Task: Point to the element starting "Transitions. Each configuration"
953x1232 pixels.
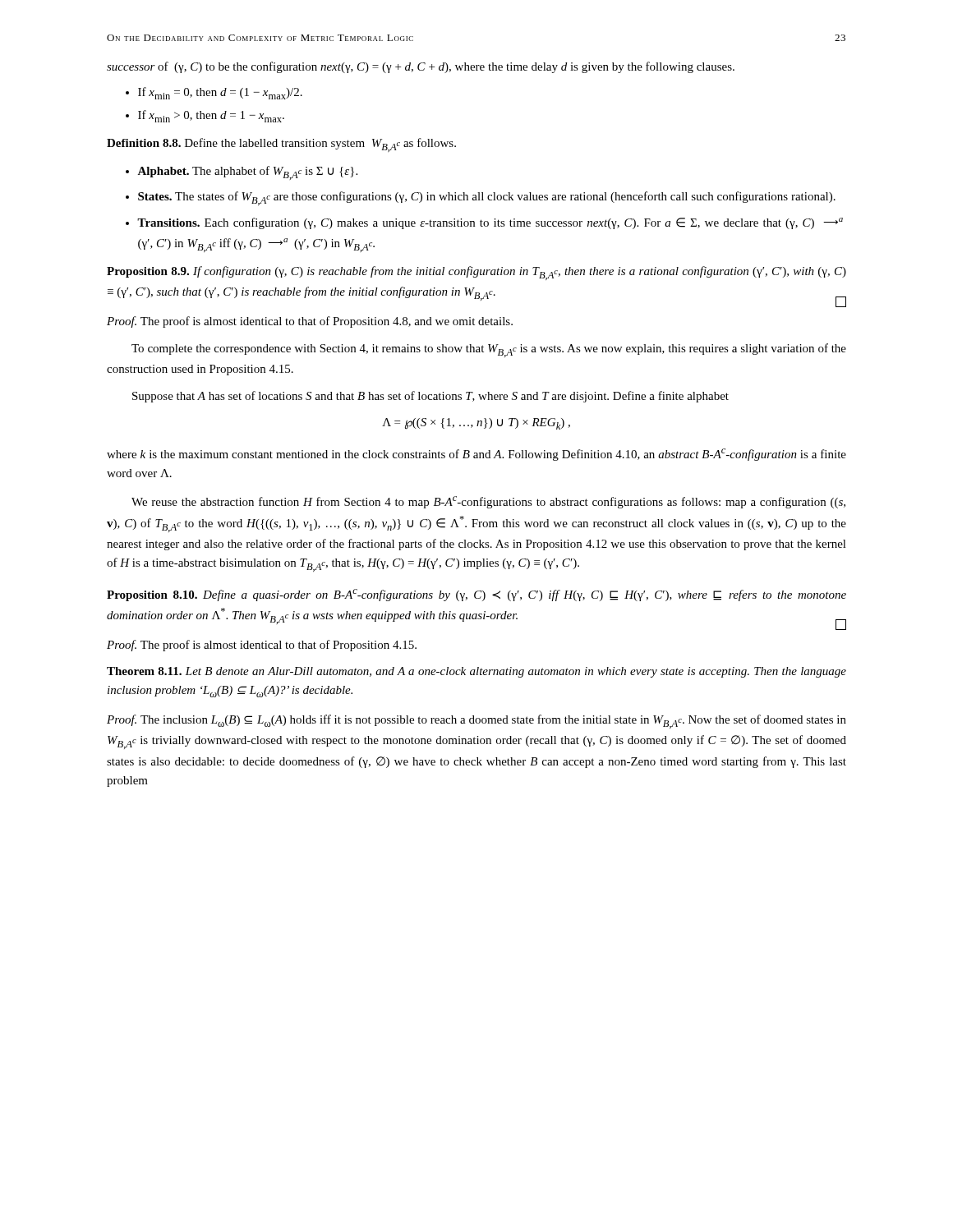Action: click(492, 233)
